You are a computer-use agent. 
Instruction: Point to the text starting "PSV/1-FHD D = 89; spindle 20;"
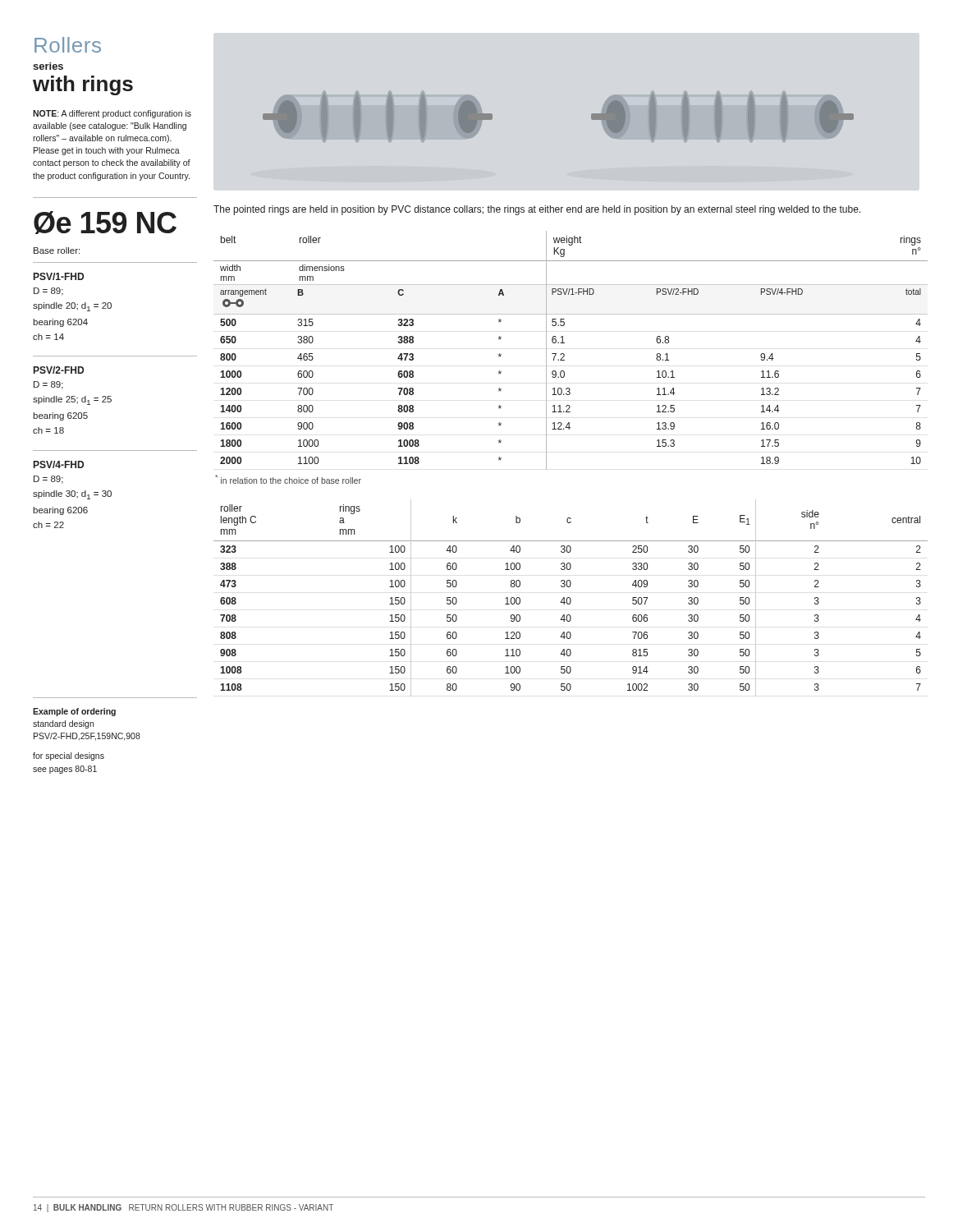(x=115, y=308)
